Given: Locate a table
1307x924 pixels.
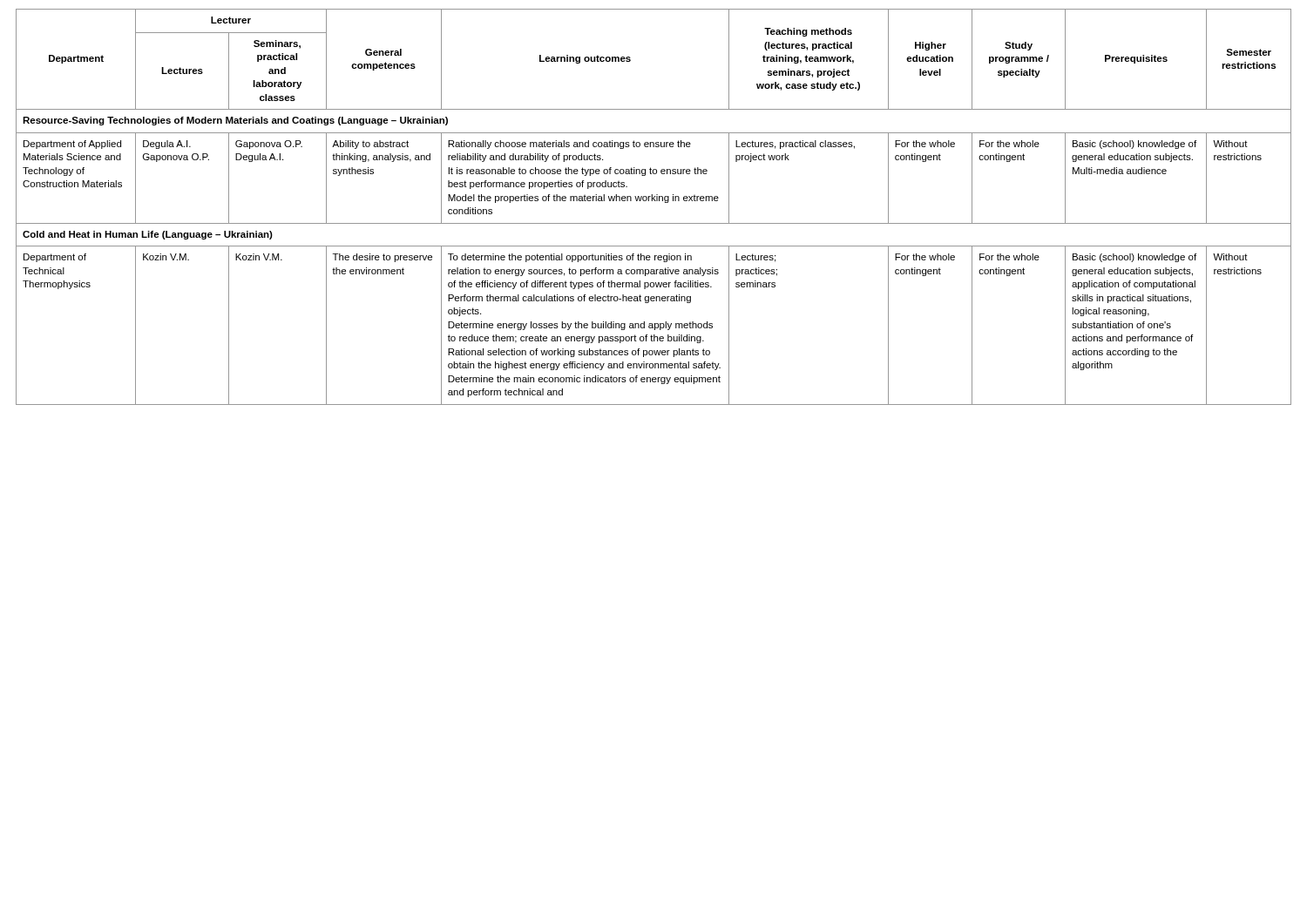Looking at the screenshot, I should (654, 207).
